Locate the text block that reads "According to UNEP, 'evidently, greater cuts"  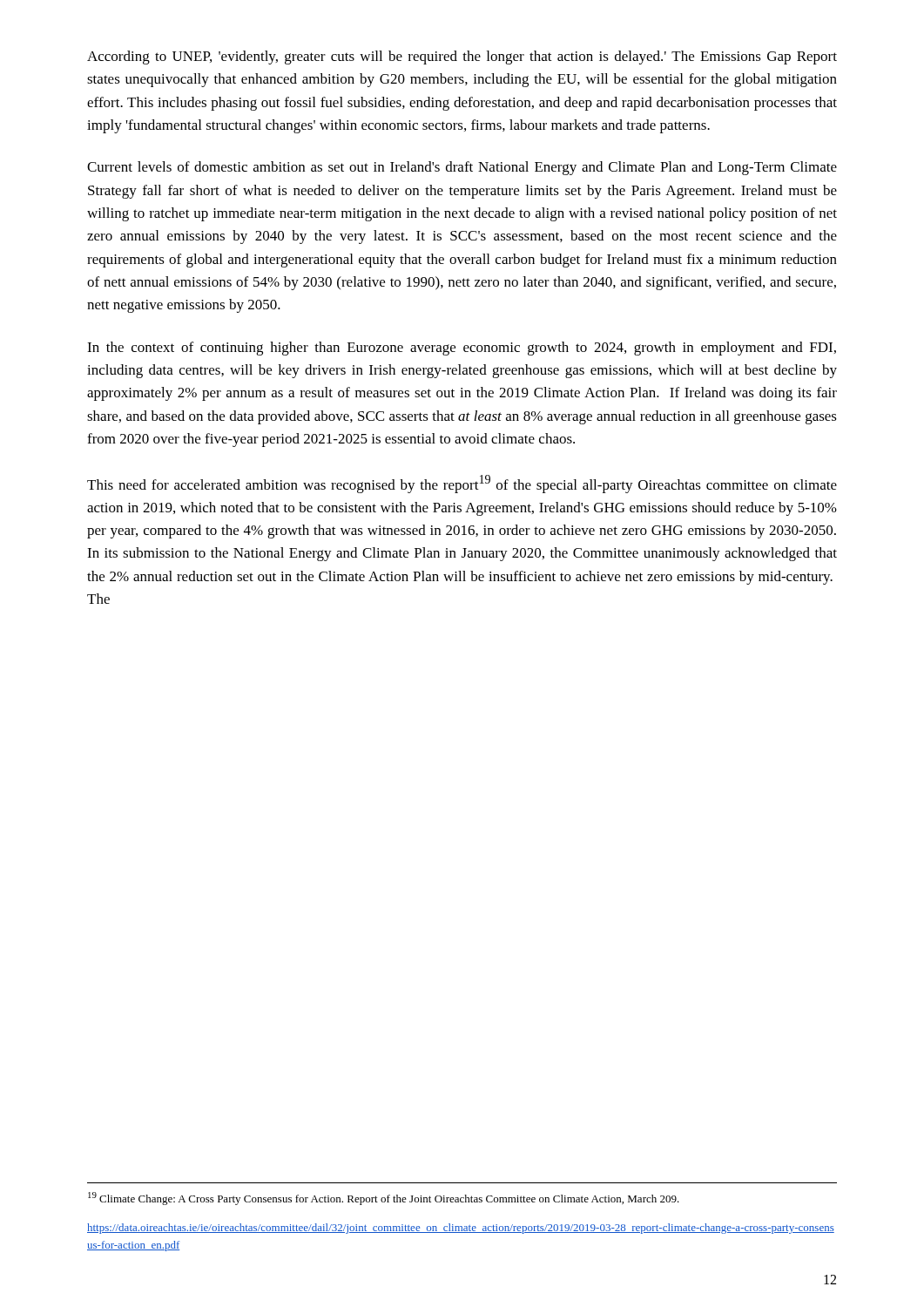tap(462, 91)
